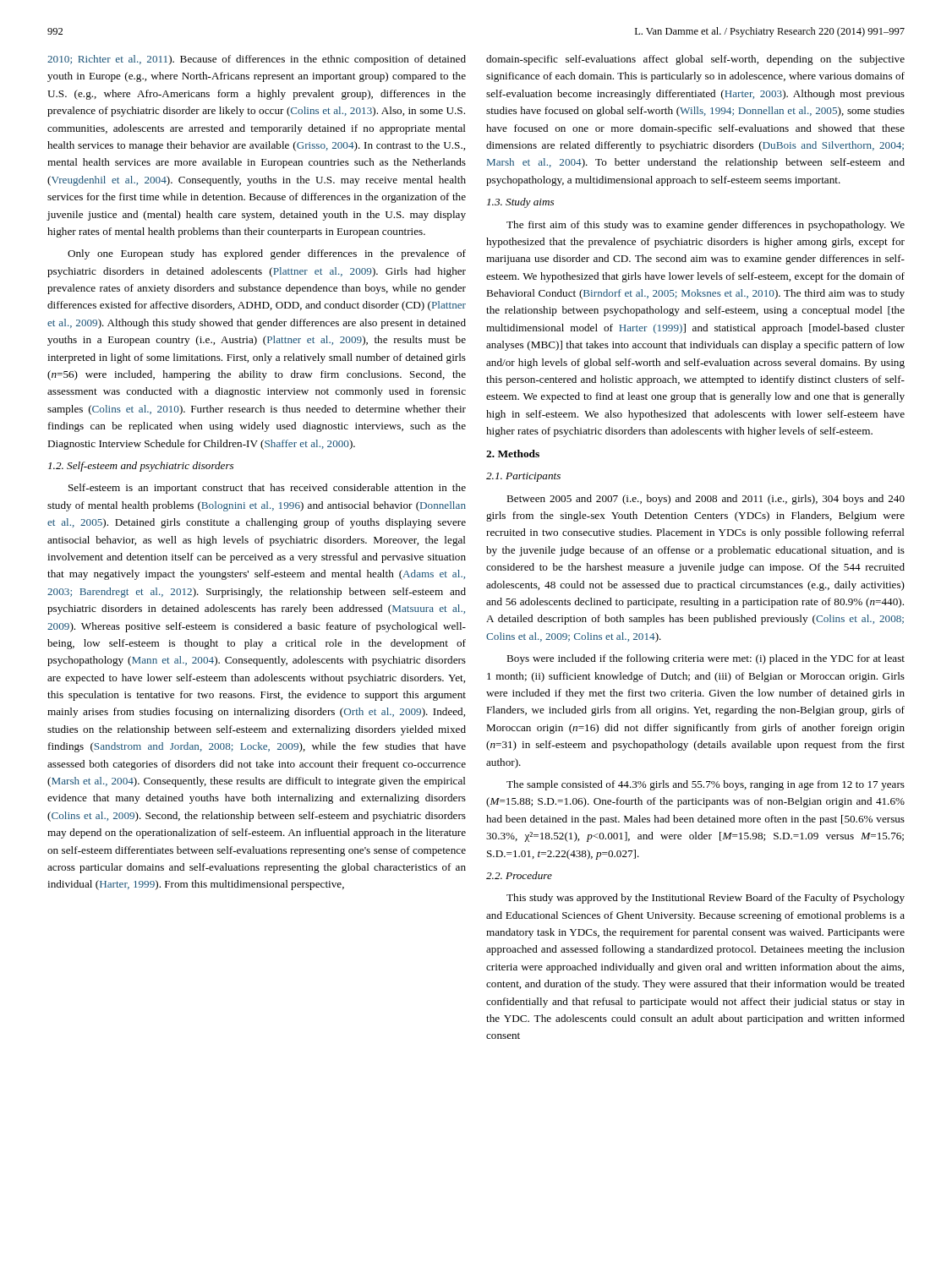Find the section header that reads "1.2. Self-esteem and psychiatric disorders"

click(x=141, y=467)
